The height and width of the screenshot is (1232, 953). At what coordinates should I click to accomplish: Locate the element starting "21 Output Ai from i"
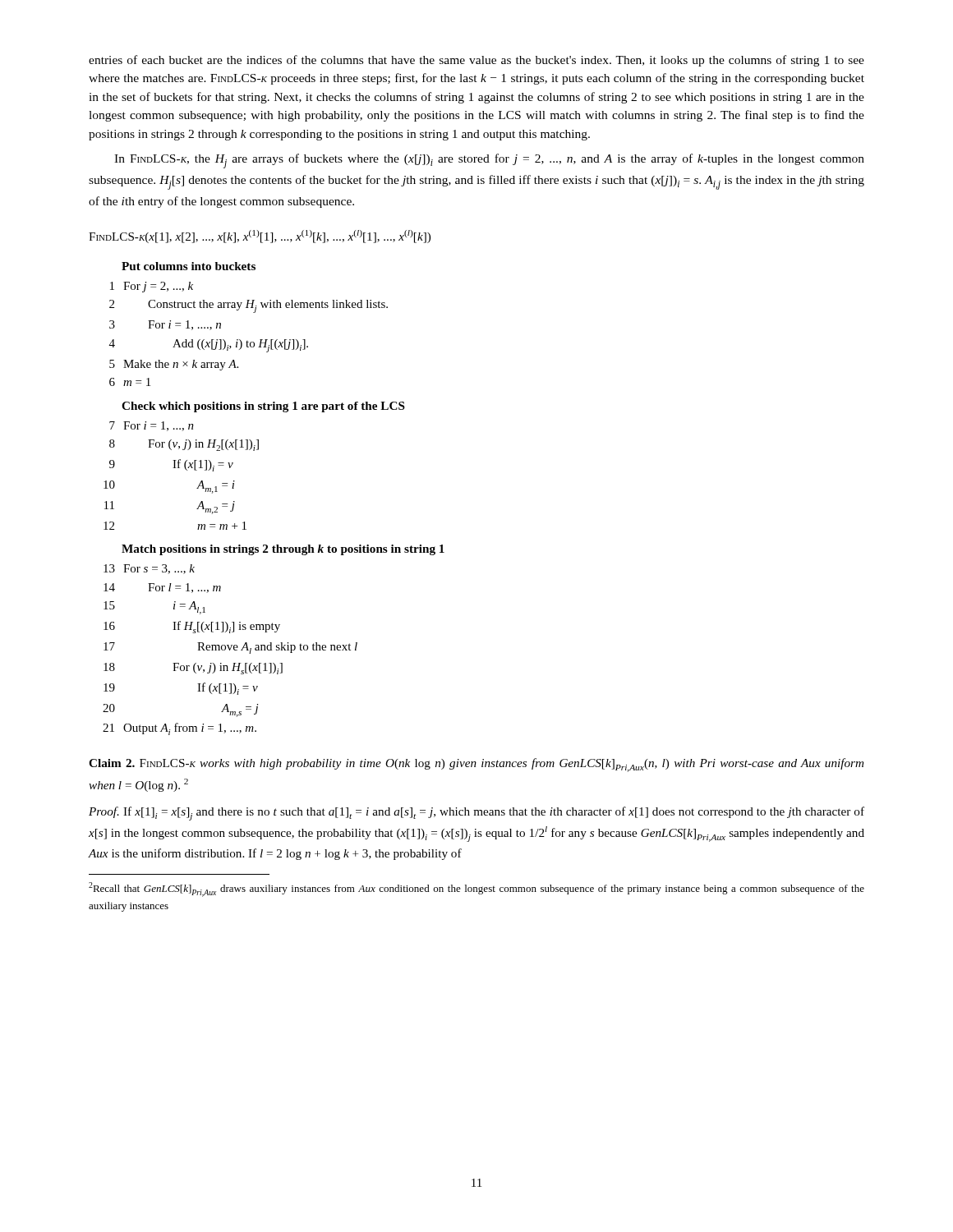point(180,729)
